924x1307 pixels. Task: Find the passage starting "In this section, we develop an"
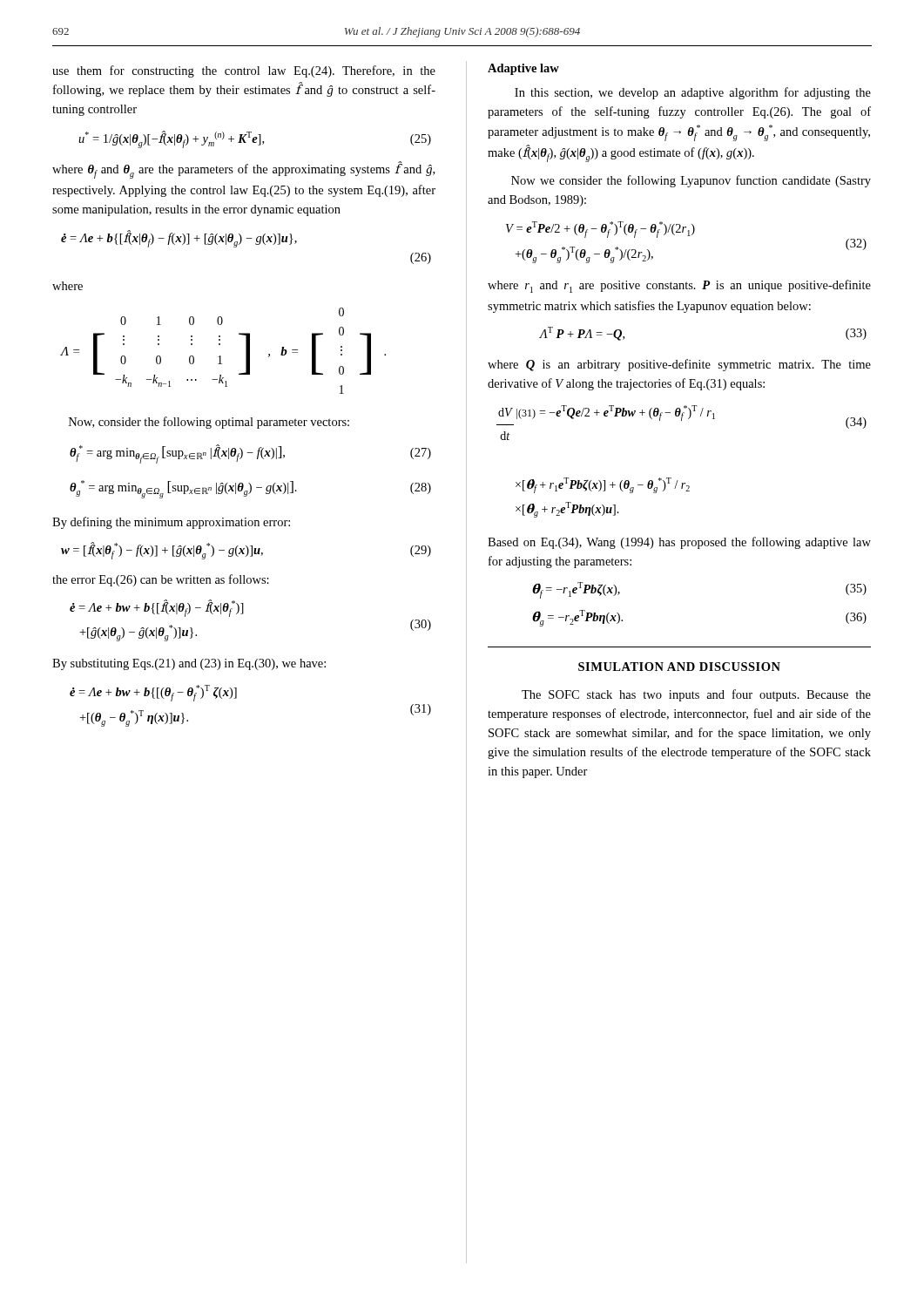(x=679, y=124)
